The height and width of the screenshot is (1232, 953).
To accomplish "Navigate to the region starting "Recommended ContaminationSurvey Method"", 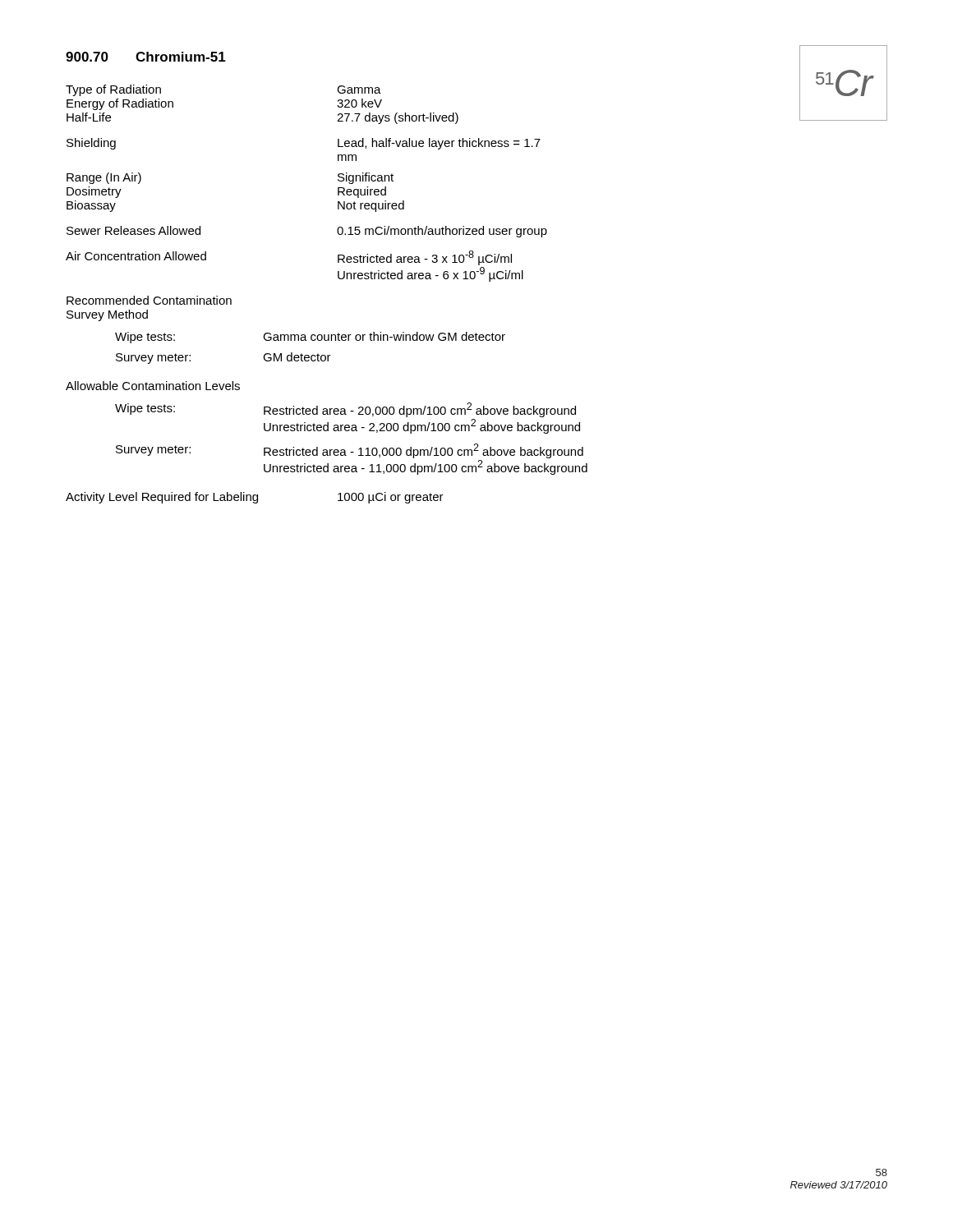I will (x=149, y=300).
